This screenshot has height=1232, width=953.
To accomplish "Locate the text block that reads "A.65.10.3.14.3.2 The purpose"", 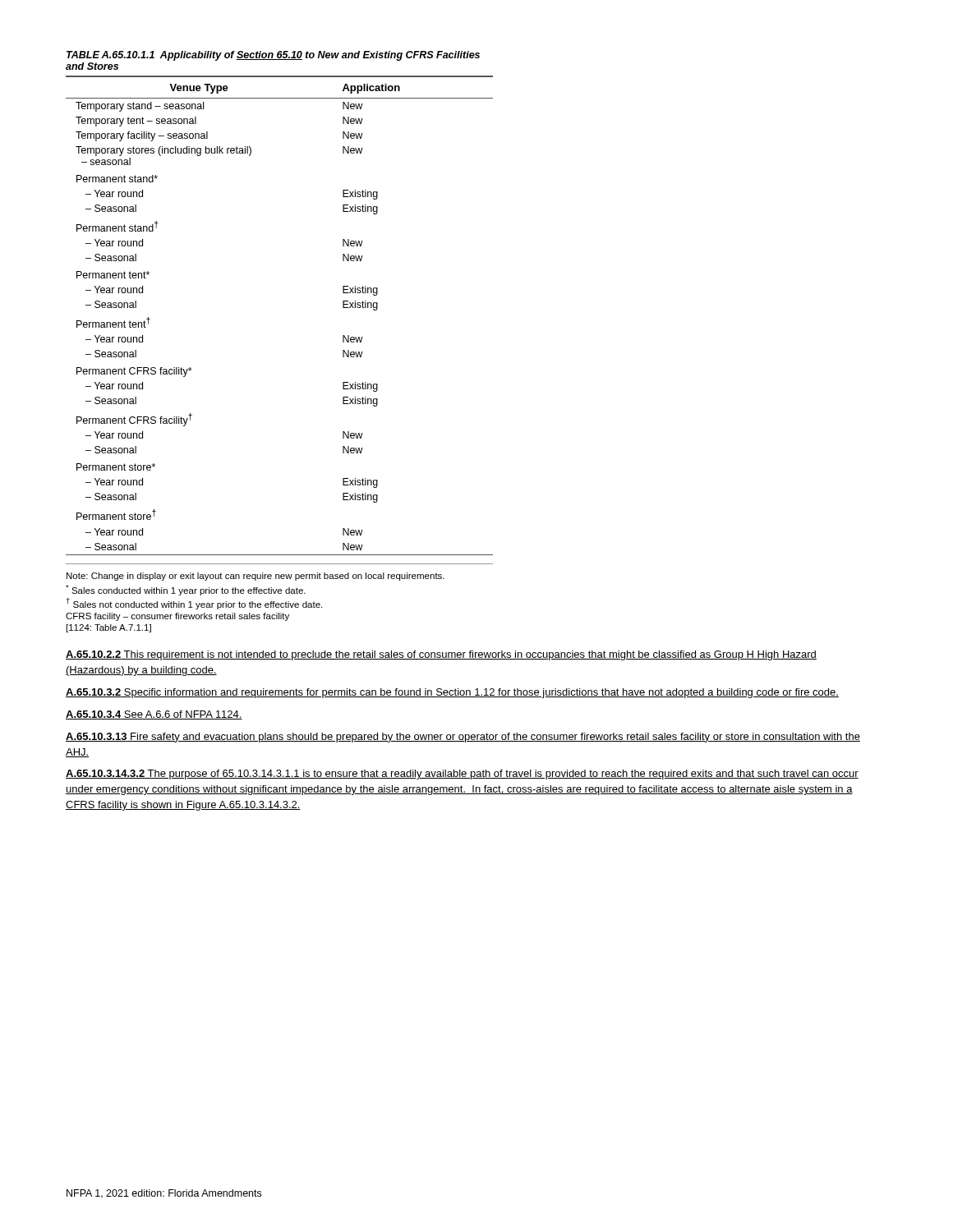I will (x=462, y=789).
